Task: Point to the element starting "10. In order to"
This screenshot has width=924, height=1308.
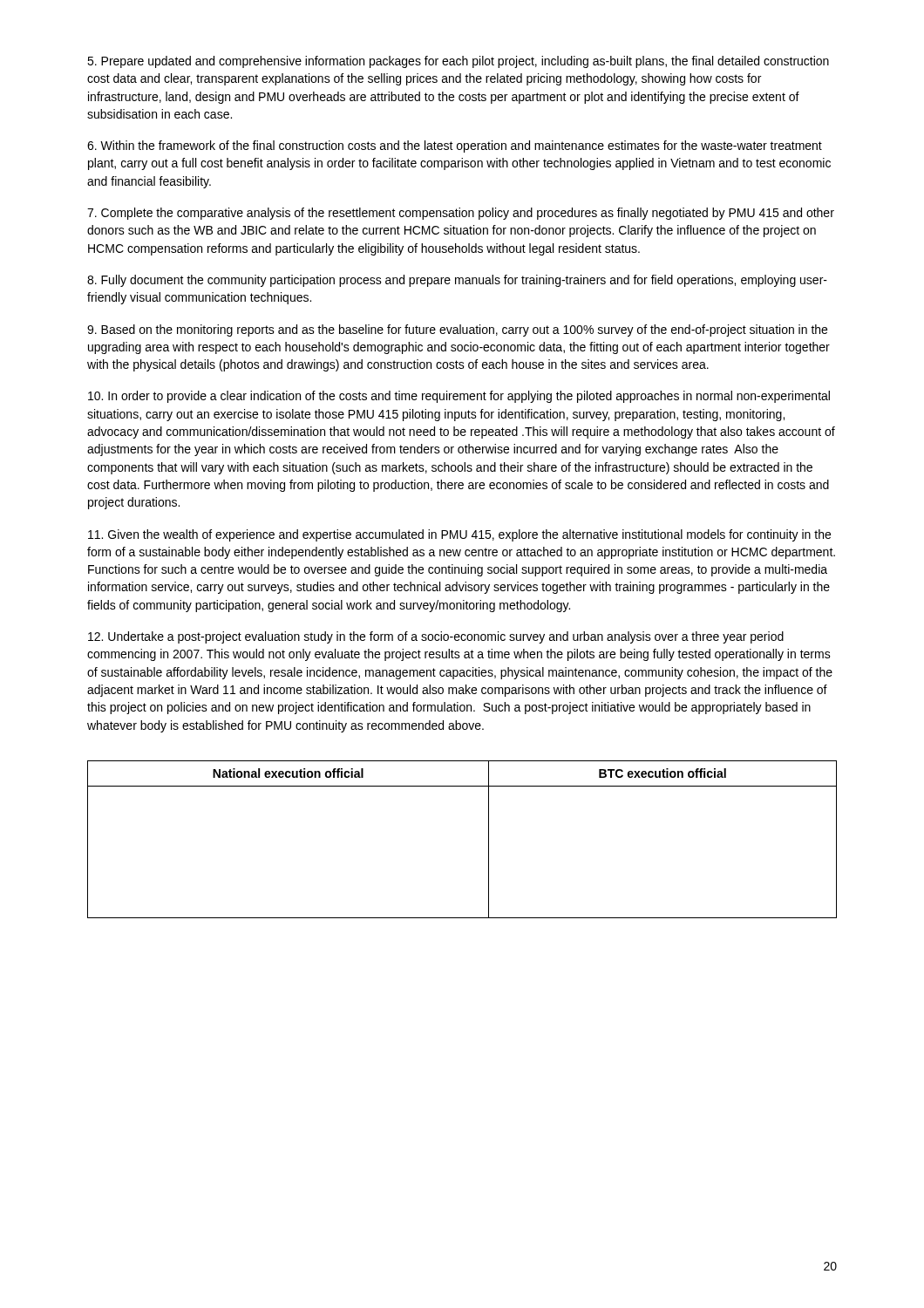Action: click(x=461, y=449)
